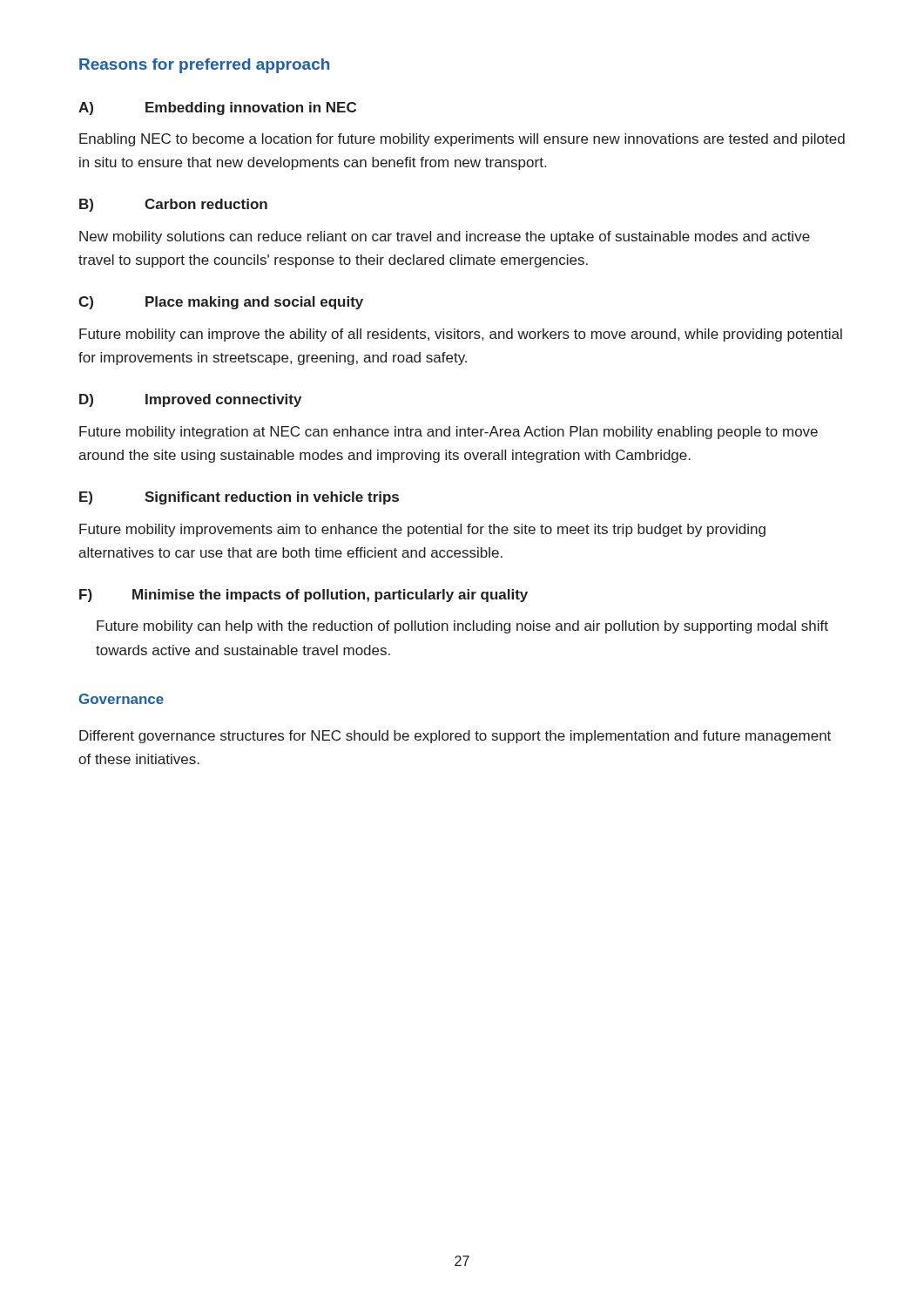This screenshot has height=1307, width=924.
Task: Navigate to the block starting "Future mobility improvements aim to enhance the"
Action: pos(462,541)
